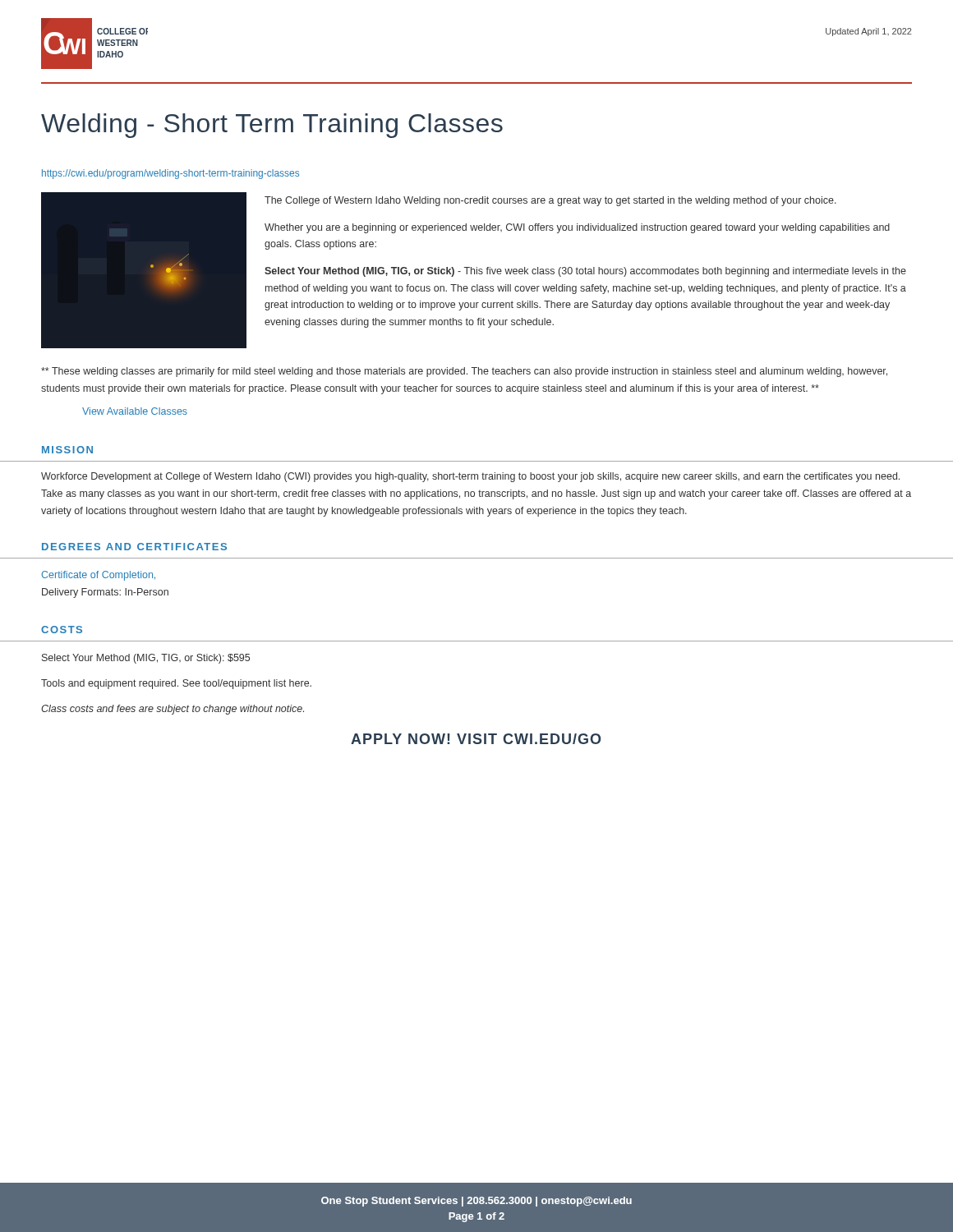Click where it says "Certificate of Completion, Delivery Formats: In-Person"

pos(105,584)
